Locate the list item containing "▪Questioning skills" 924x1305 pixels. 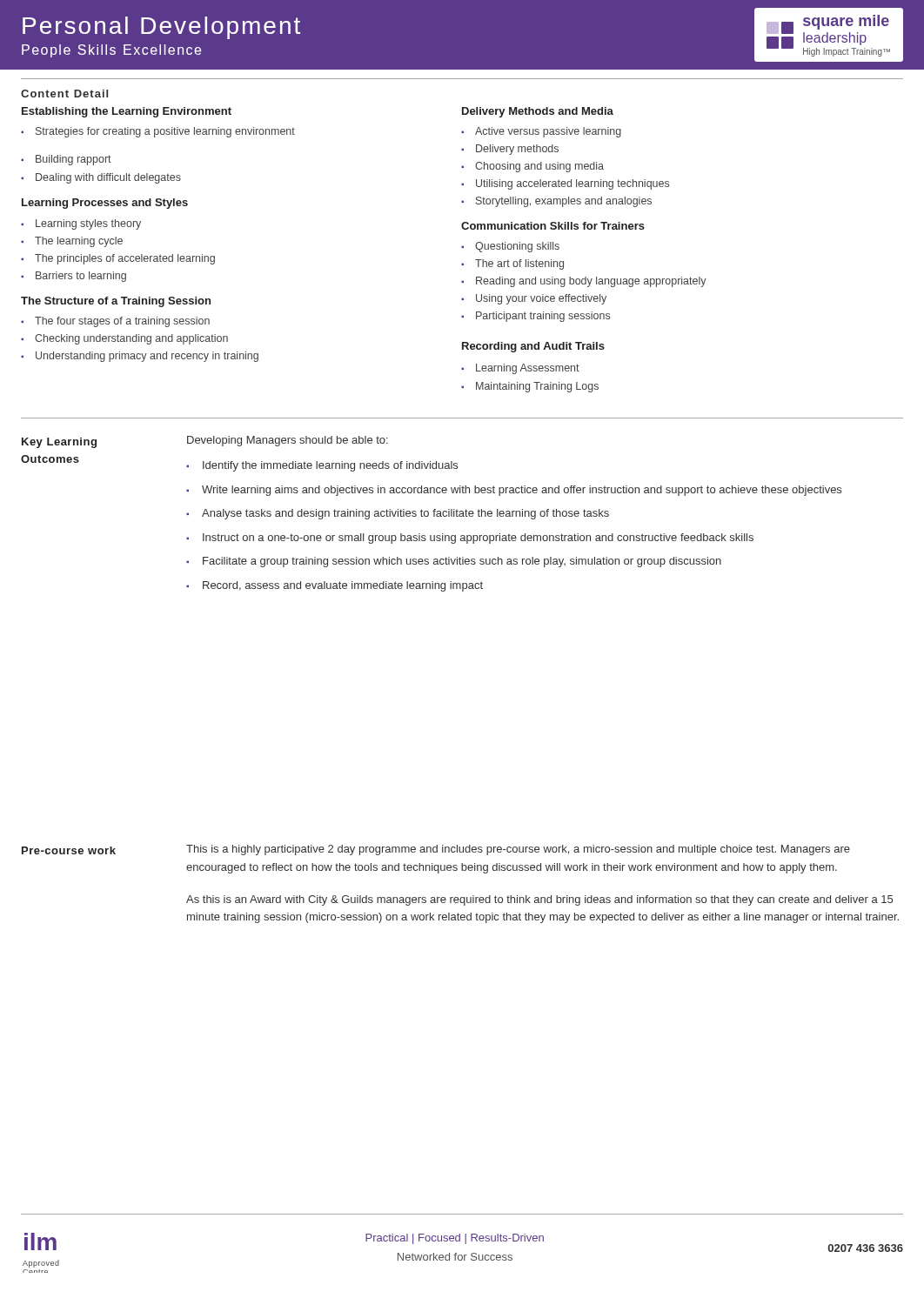tap(510, 247)
